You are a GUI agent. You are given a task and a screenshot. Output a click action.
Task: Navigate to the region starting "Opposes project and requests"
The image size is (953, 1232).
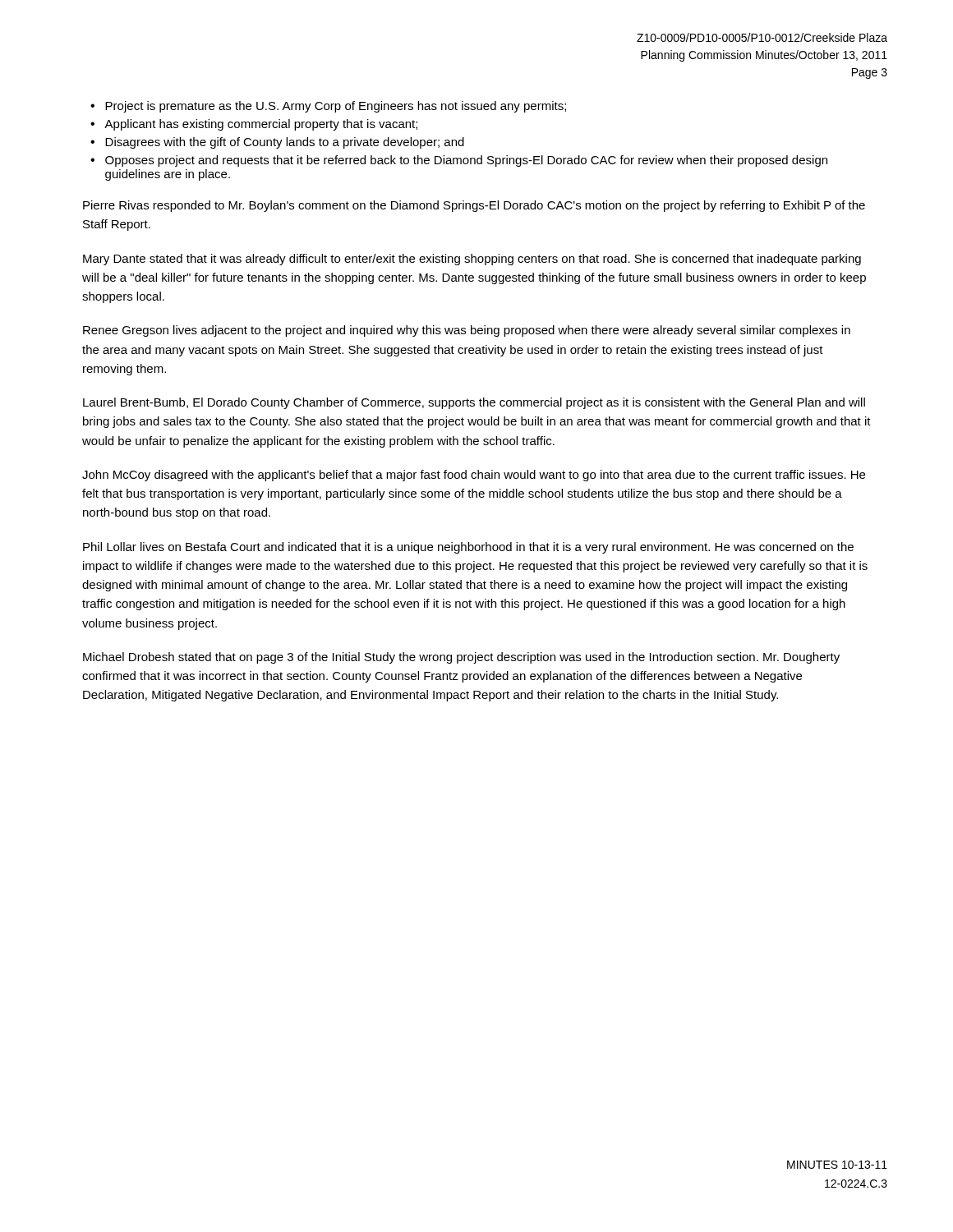point(466,167)
